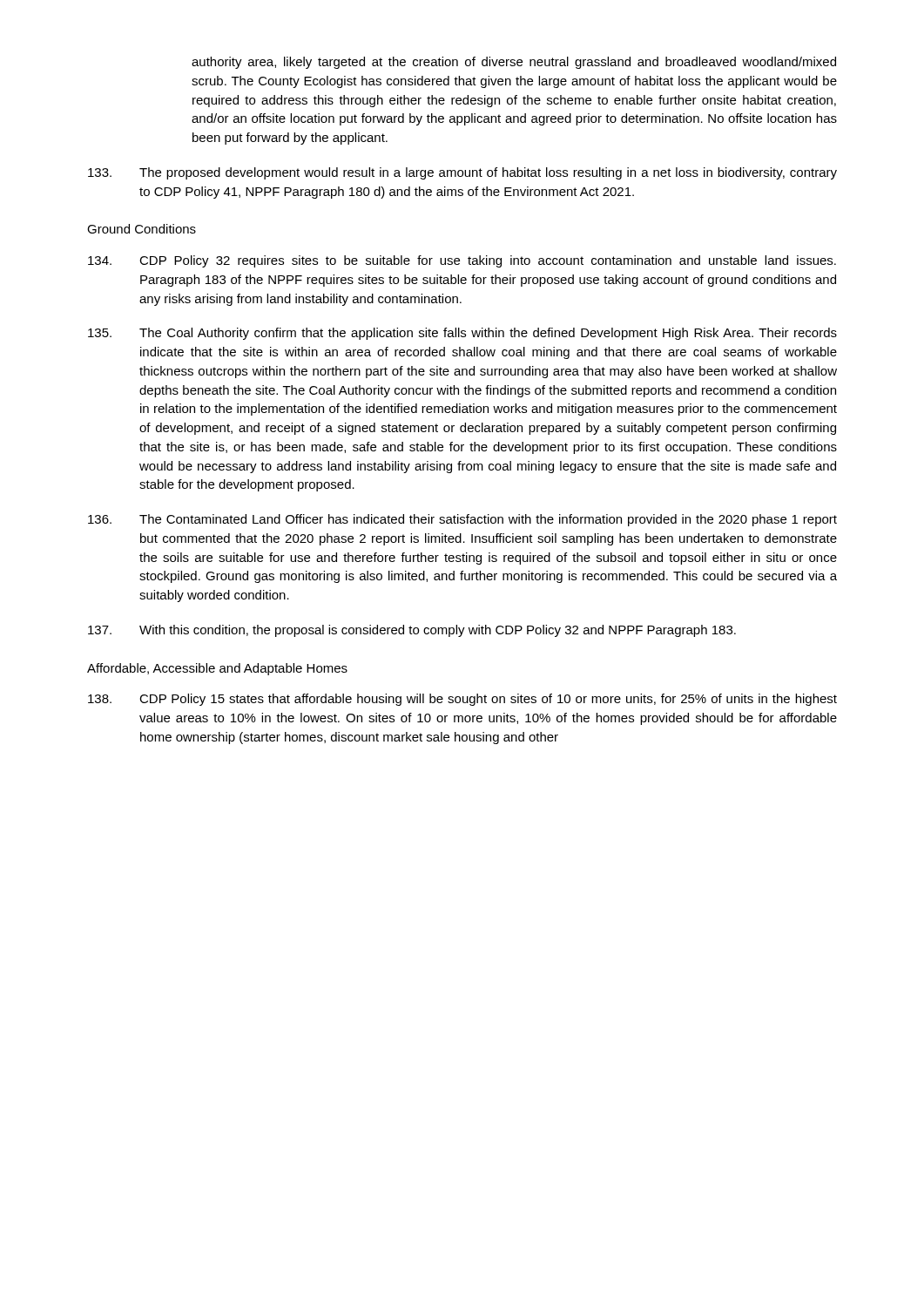The image size is (924, 1307).
Task: Navigate to the element starting "137. With this condition,"
Action: pyautogui.click(x=462, y=630)
